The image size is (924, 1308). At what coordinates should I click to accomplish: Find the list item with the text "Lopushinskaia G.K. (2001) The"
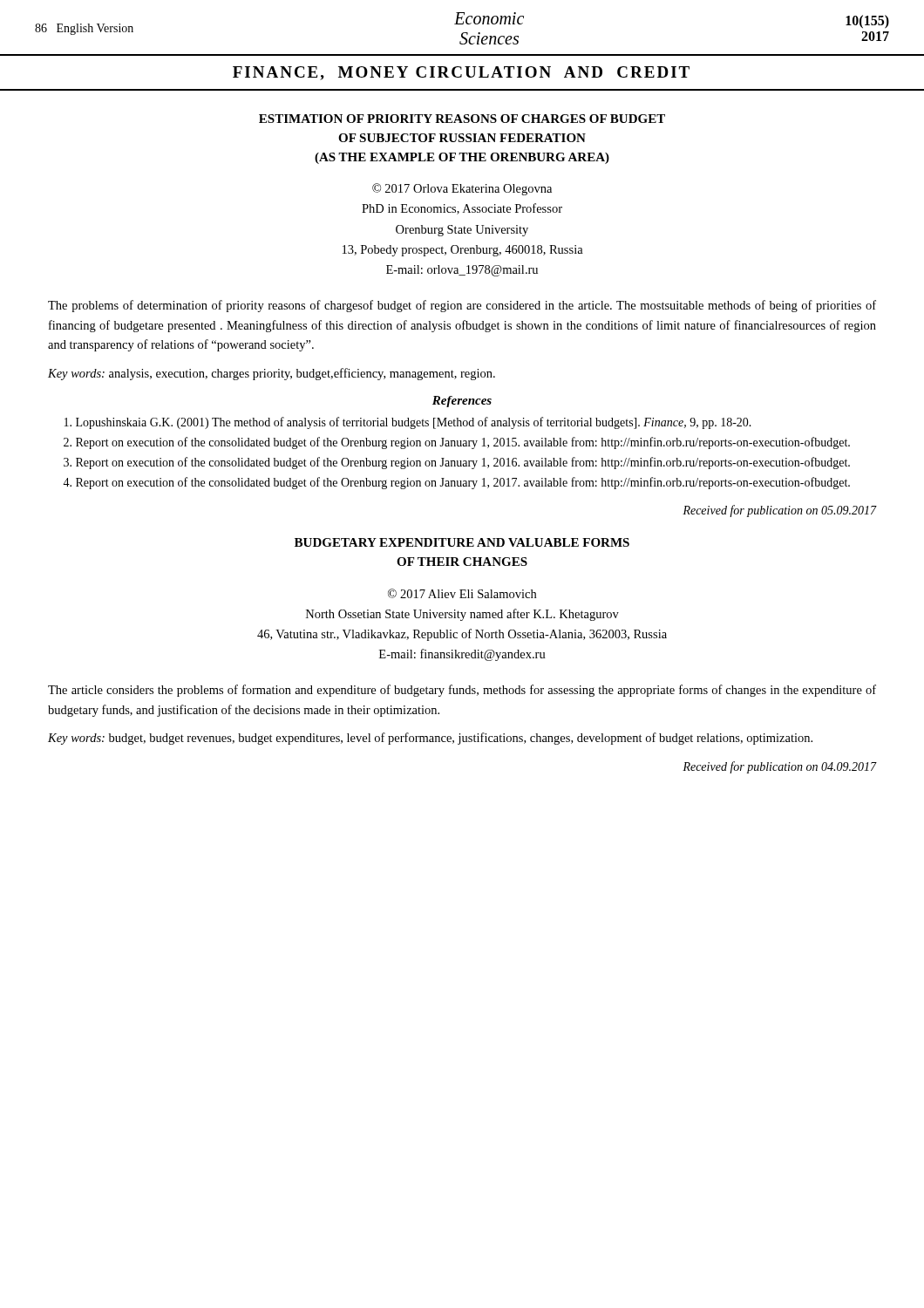click(400, 422)
